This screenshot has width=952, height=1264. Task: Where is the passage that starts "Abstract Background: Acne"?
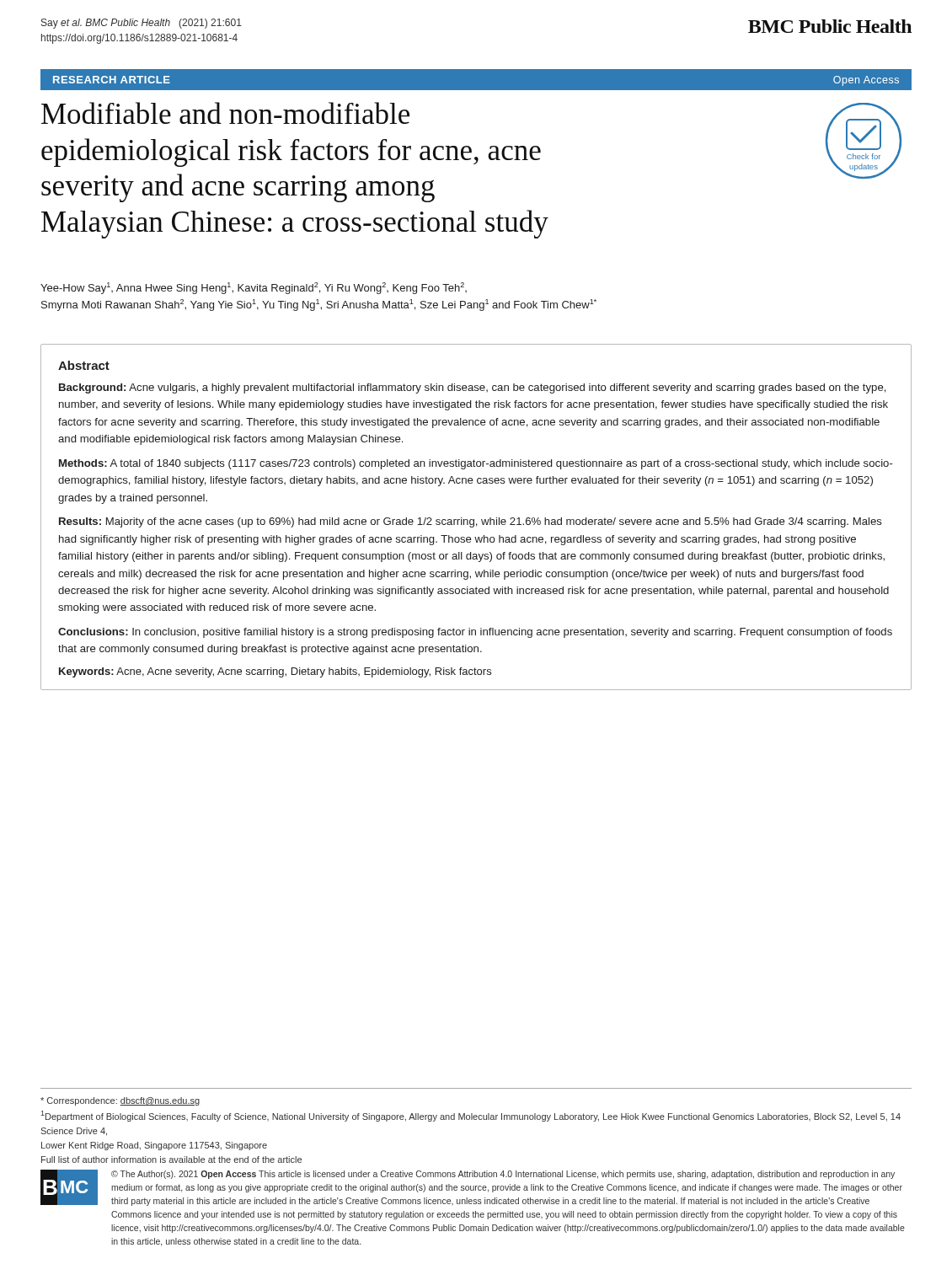(476, 518)
